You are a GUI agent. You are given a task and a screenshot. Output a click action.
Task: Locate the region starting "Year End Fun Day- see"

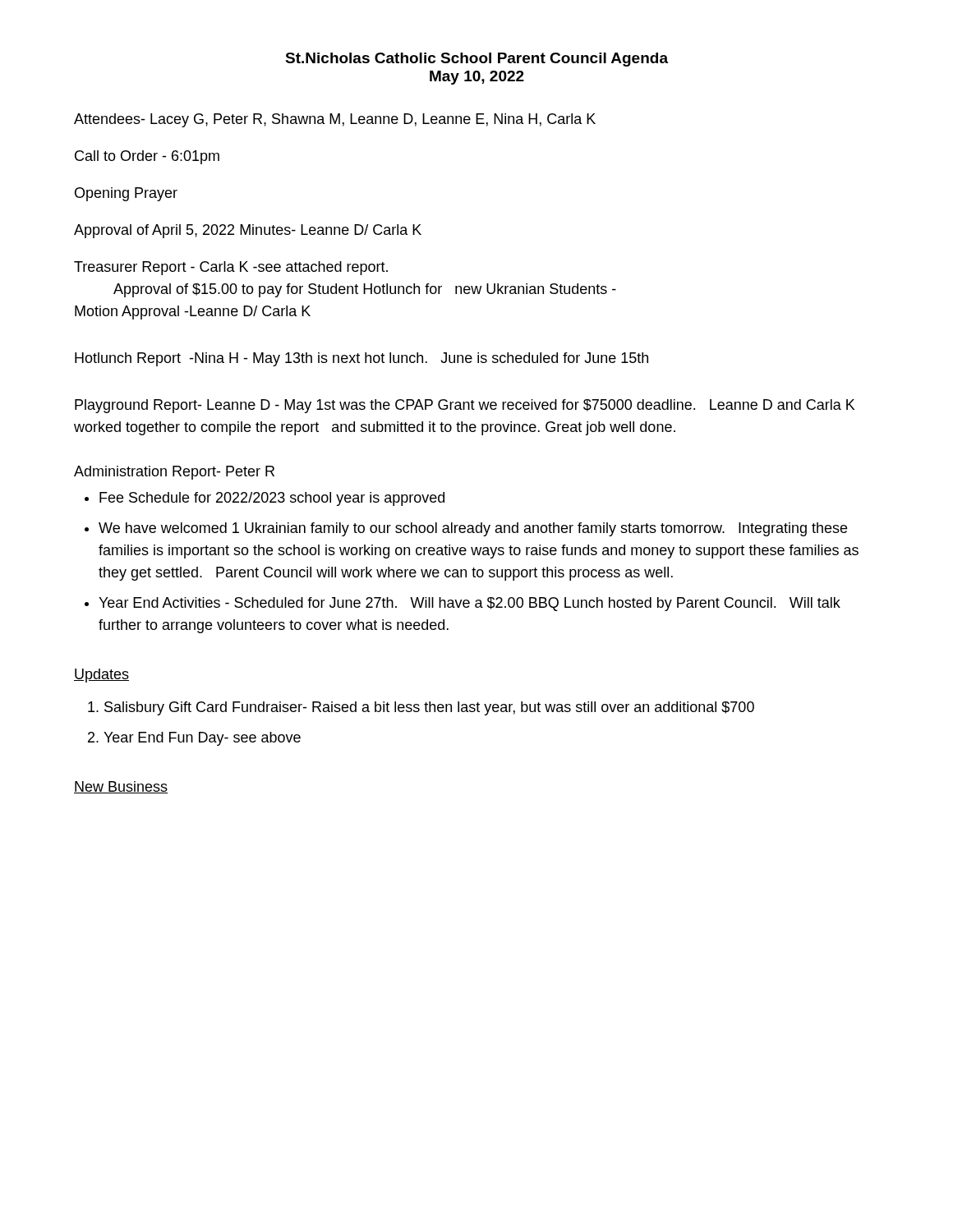click(x=202, y=738)
